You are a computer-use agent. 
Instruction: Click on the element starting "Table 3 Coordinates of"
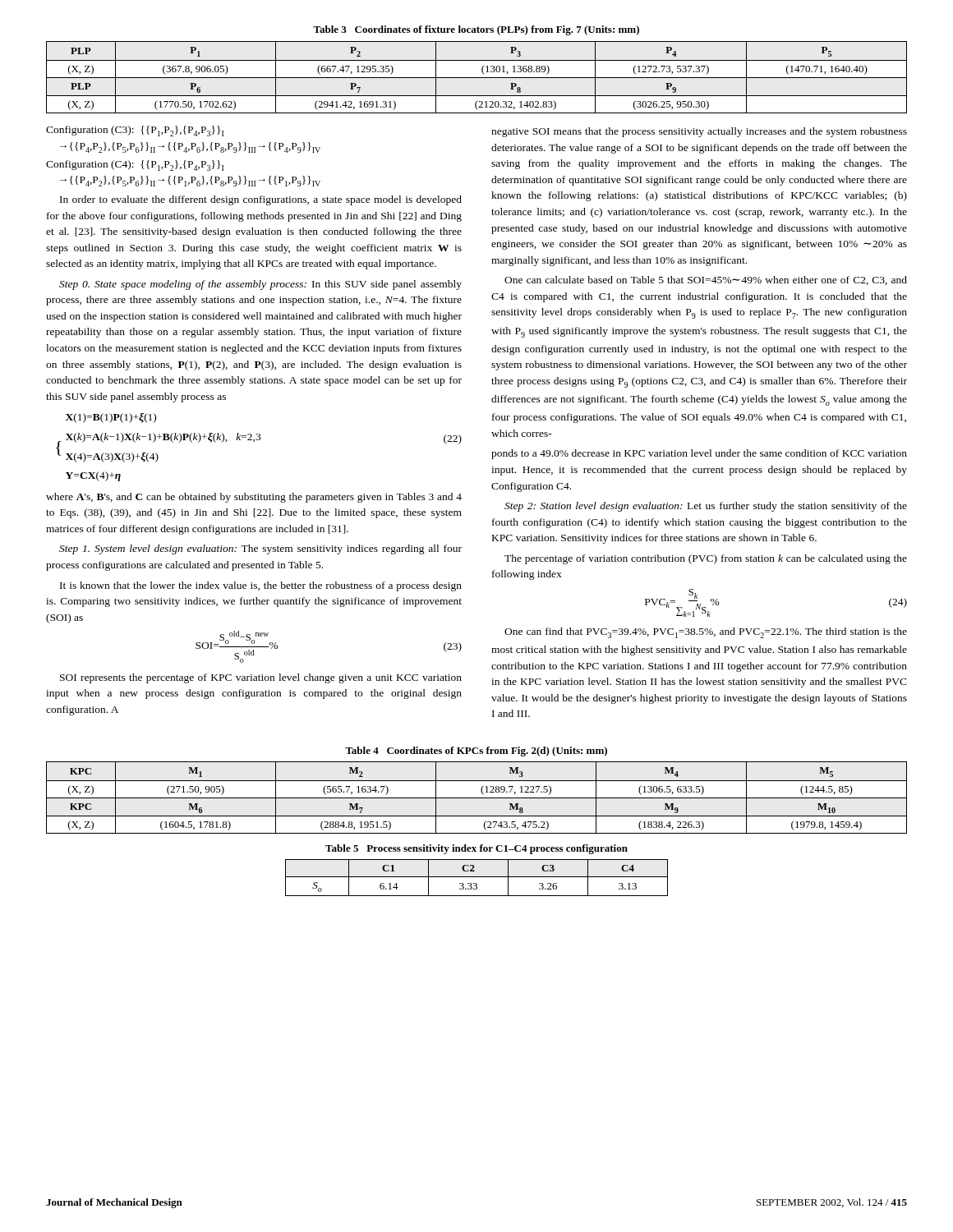pos(476,29)
